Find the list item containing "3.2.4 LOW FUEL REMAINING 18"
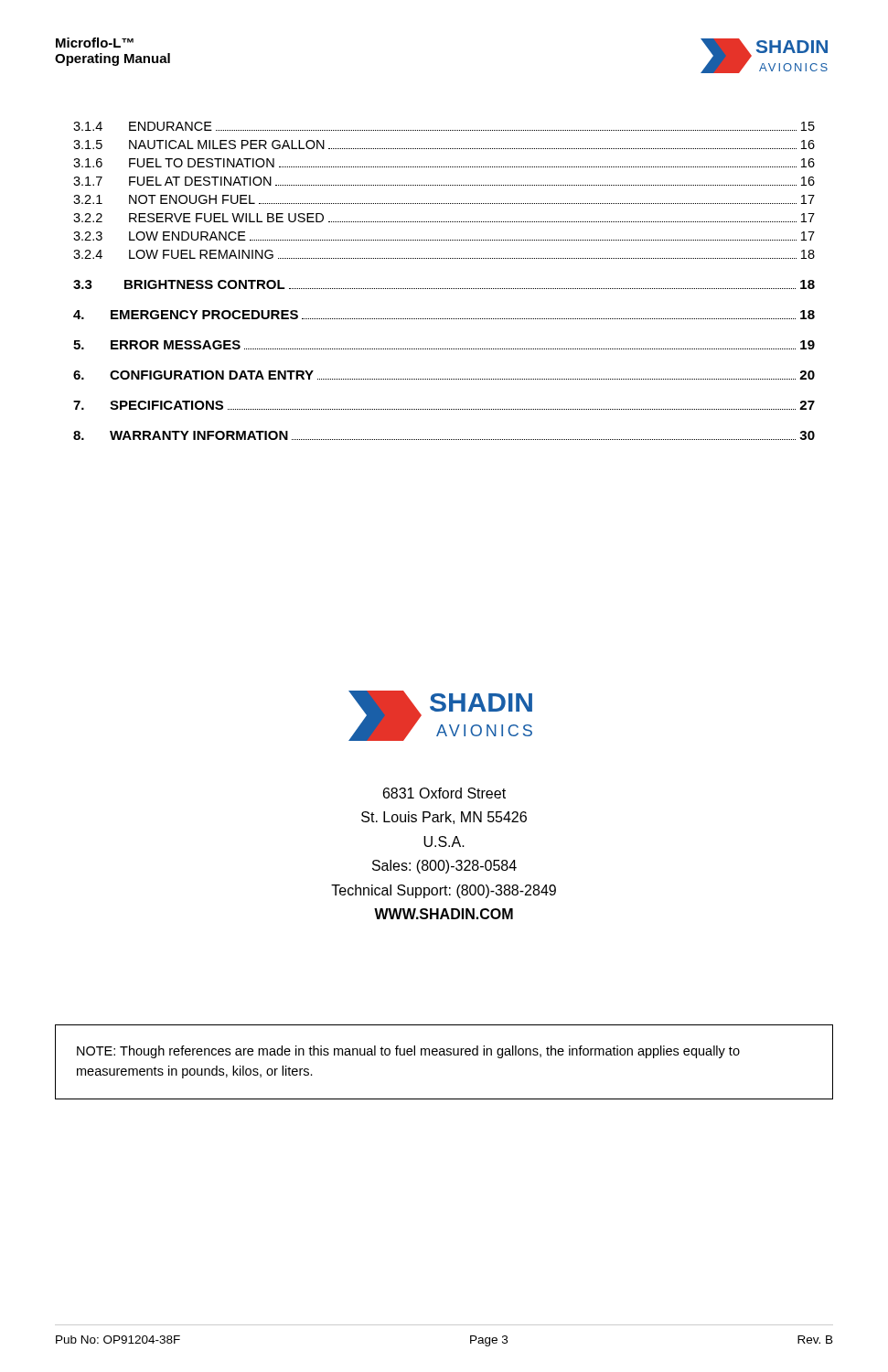888x1372 pixels. coord(444,254)
